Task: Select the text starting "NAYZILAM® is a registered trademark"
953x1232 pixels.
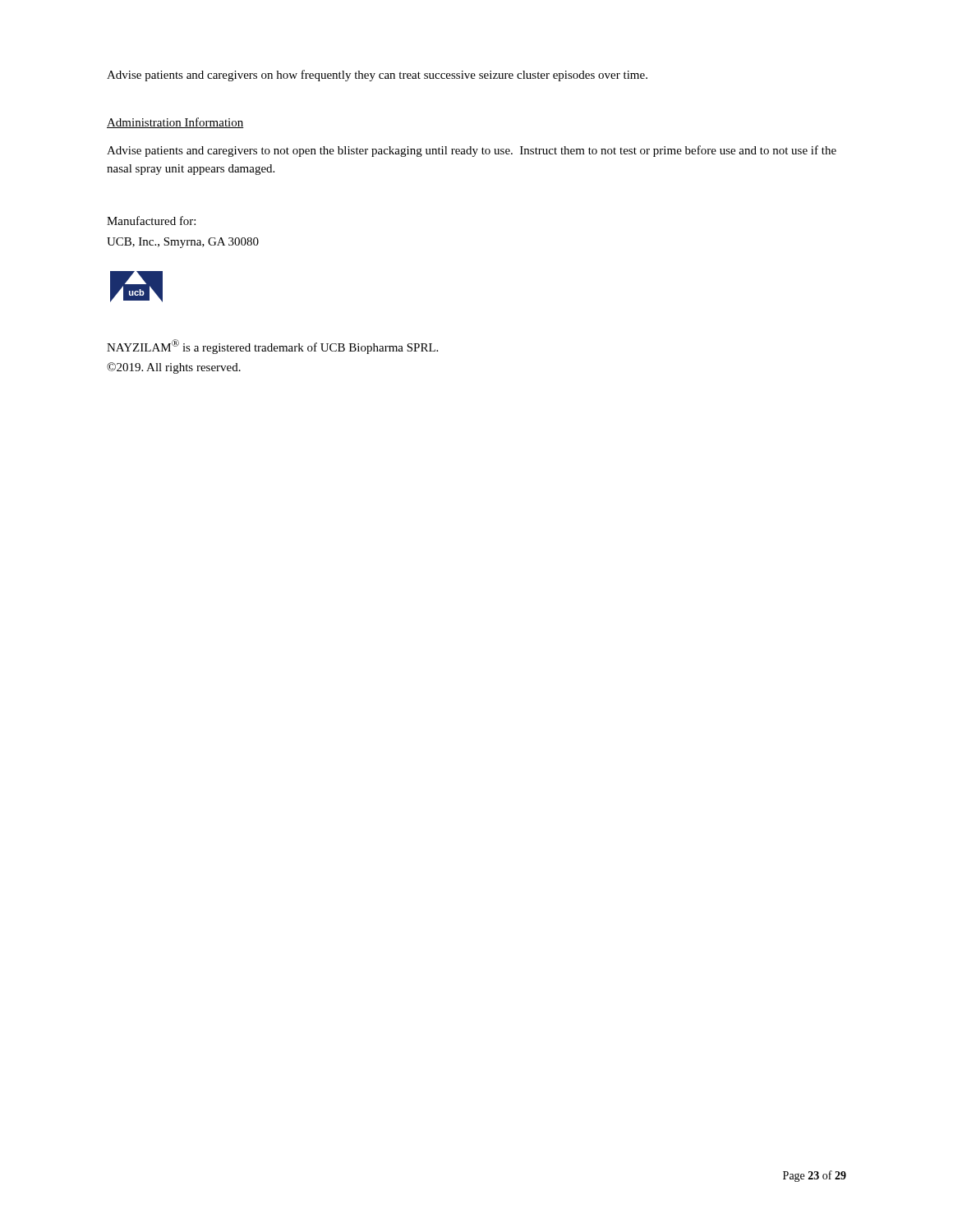Action: [x=273, y=355]
